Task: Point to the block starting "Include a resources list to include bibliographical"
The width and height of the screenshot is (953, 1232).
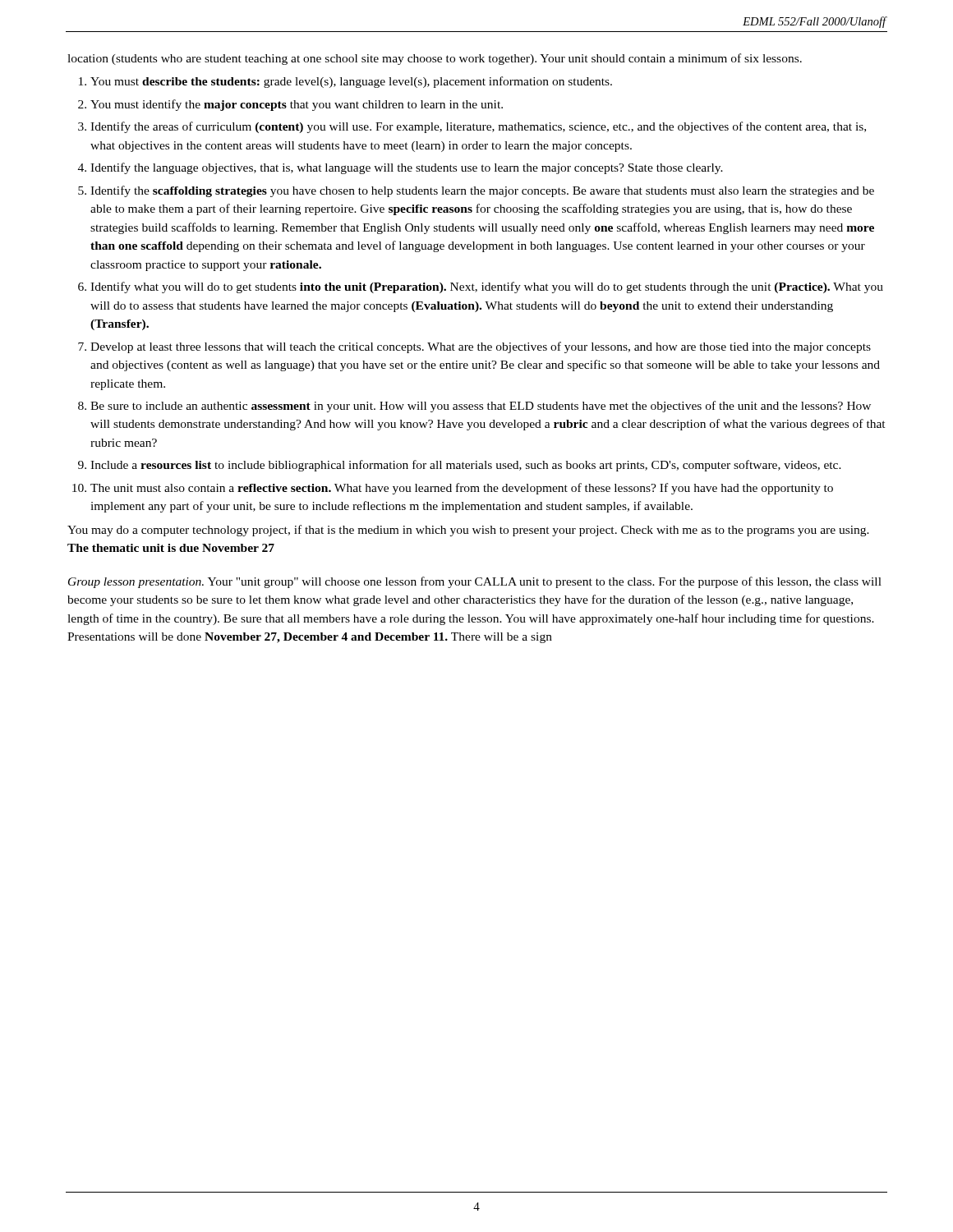Action: click(x=466, y=465)
